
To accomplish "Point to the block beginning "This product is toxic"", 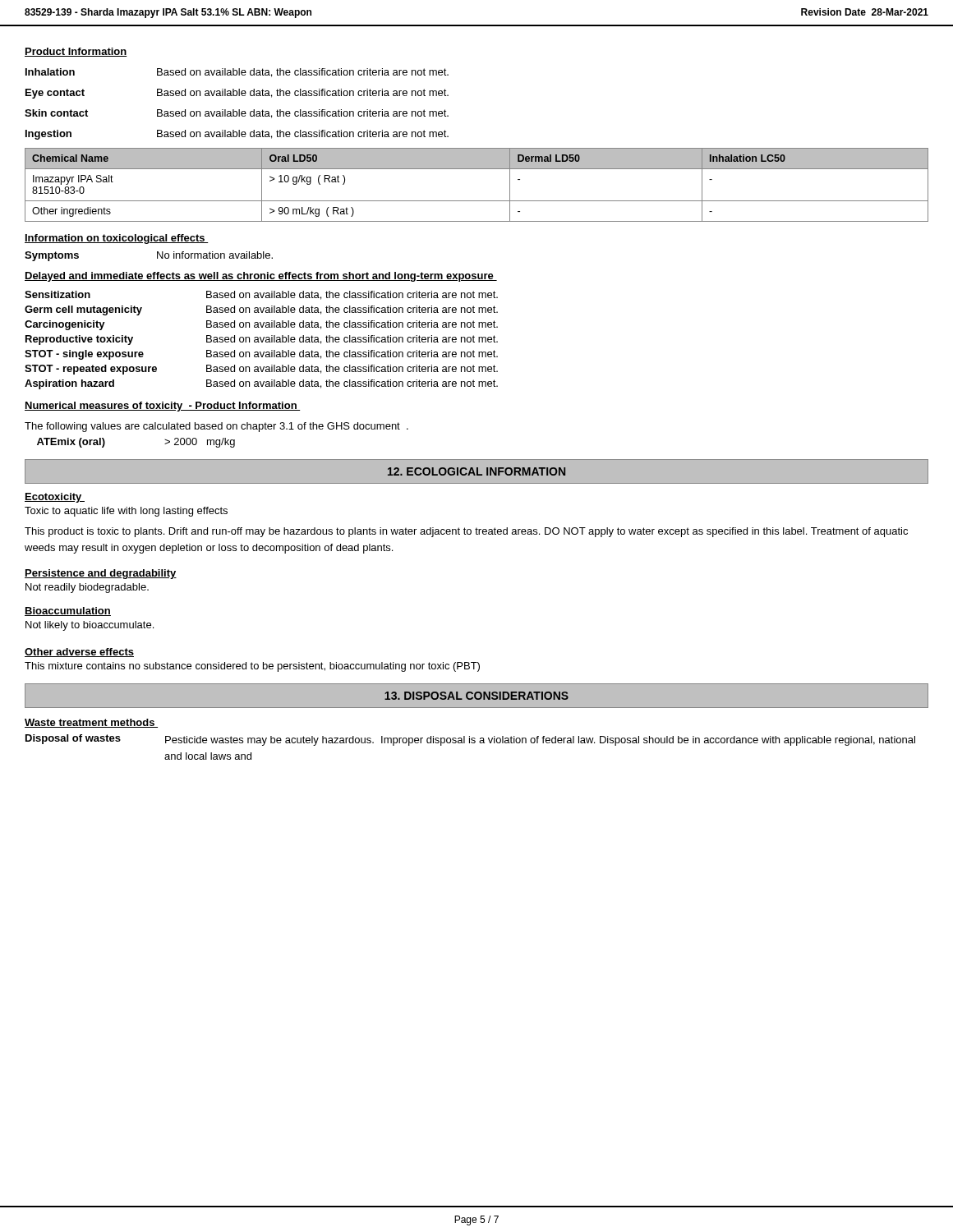I will pyautogui.click(x=466, y=539).
